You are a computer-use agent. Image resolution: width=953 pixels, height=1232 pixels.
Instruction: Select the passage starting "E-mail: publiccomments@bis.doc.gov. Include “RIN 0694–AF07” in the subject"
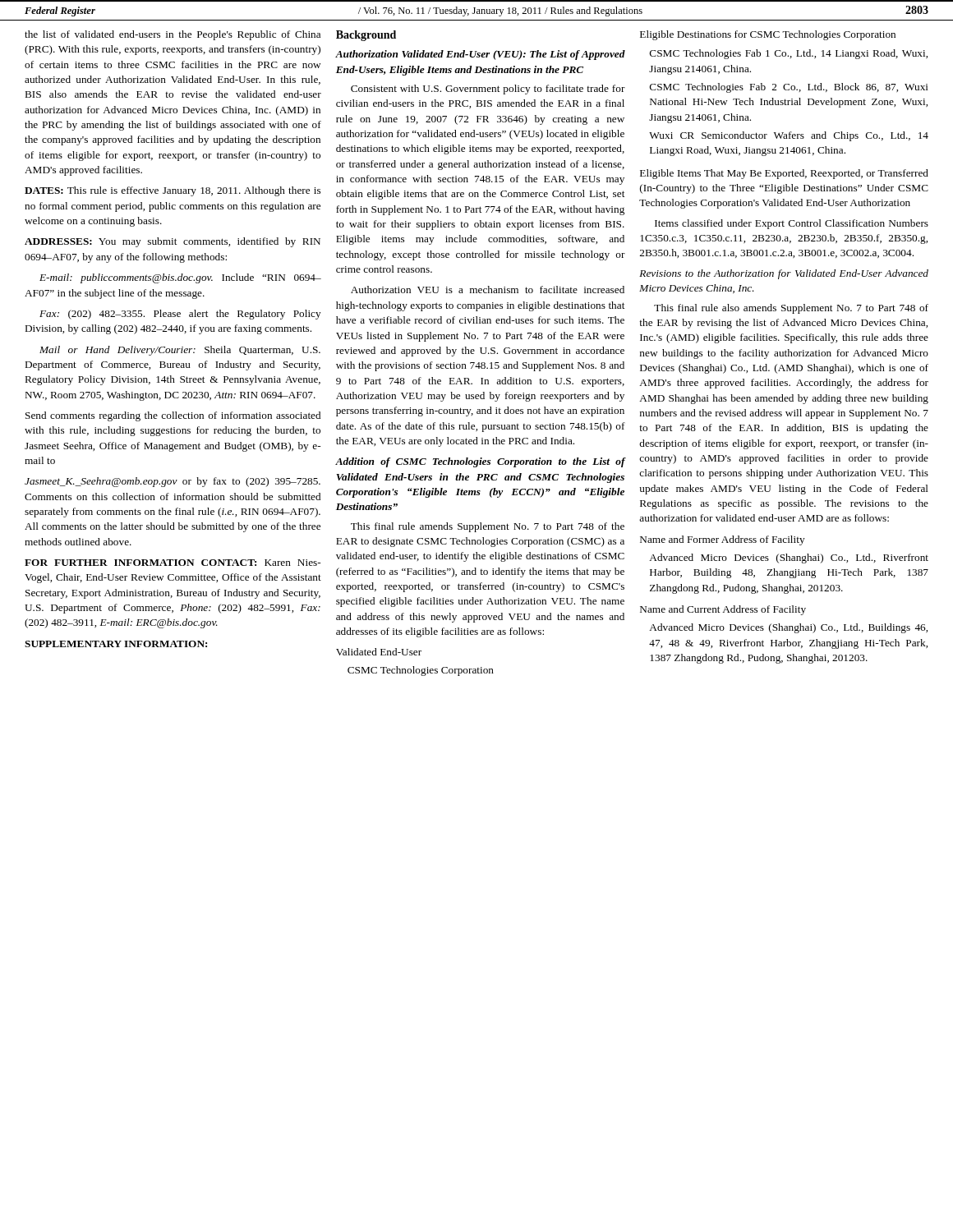click(x=173, y=285)
